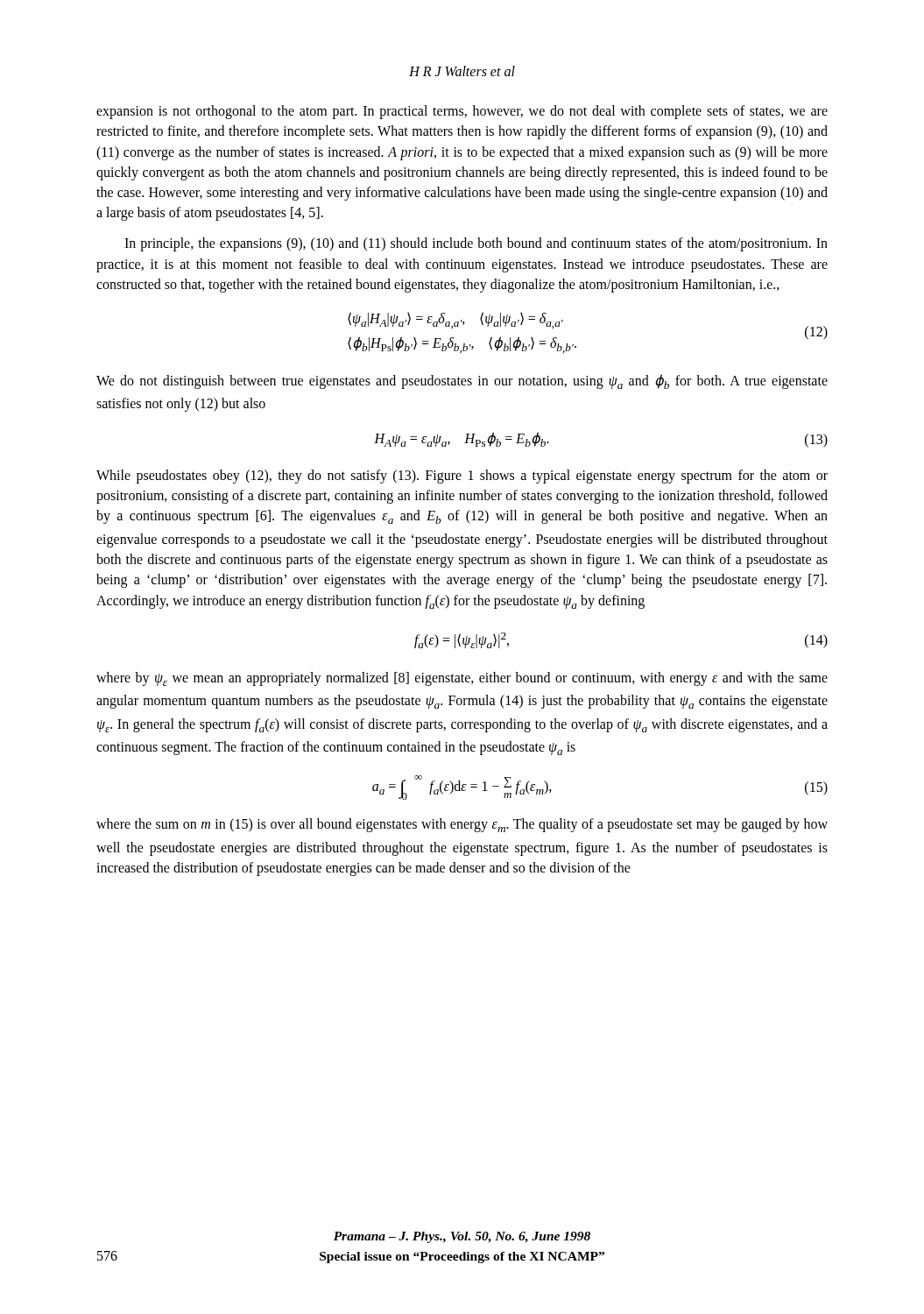Navigate to the element starting "fa(ε) = |⟨ψε|ψa⟩|2, (14)"

[458, 640]
